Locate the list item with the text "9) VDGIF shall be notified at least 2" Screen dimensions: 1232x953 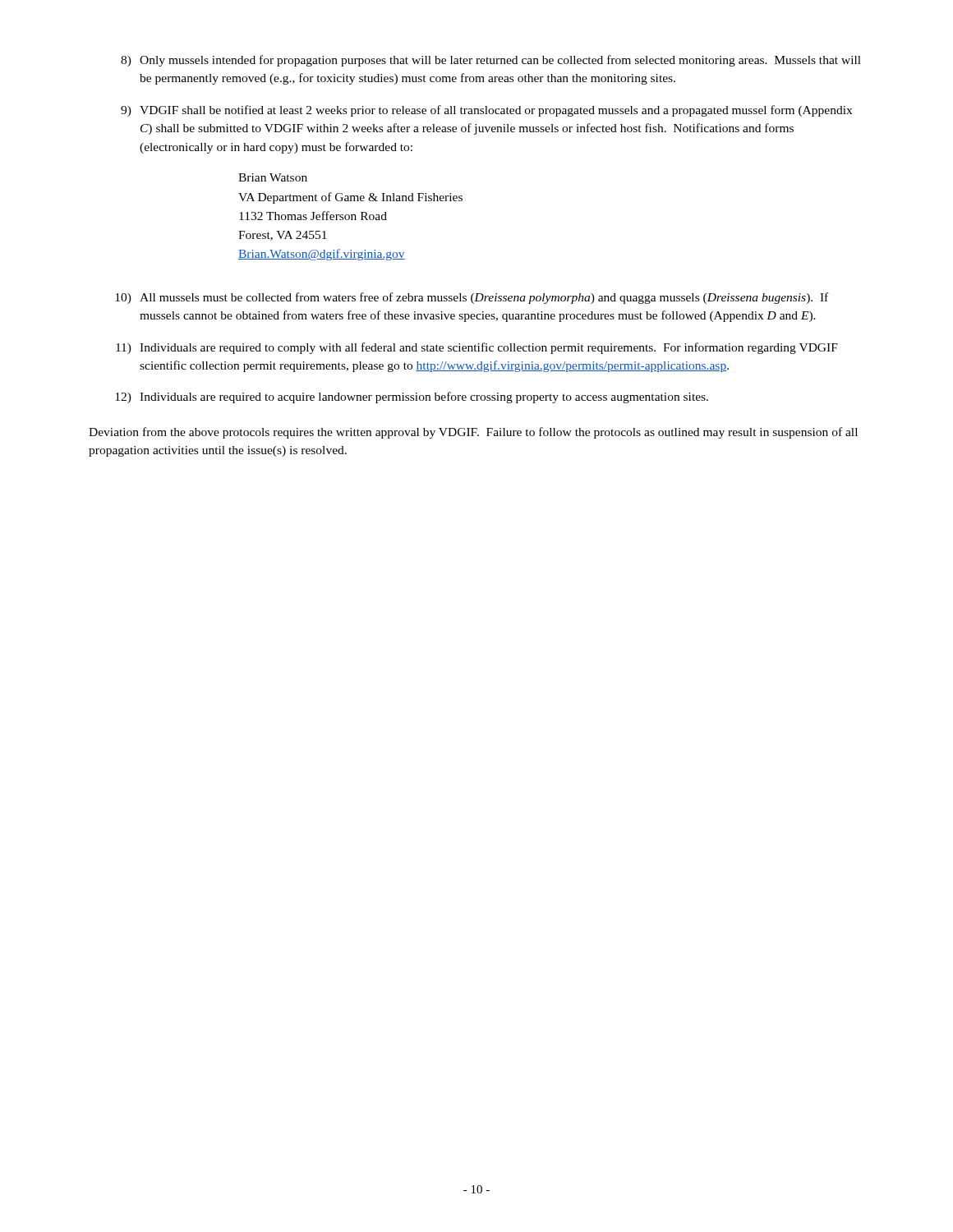[x=486, y=111]
